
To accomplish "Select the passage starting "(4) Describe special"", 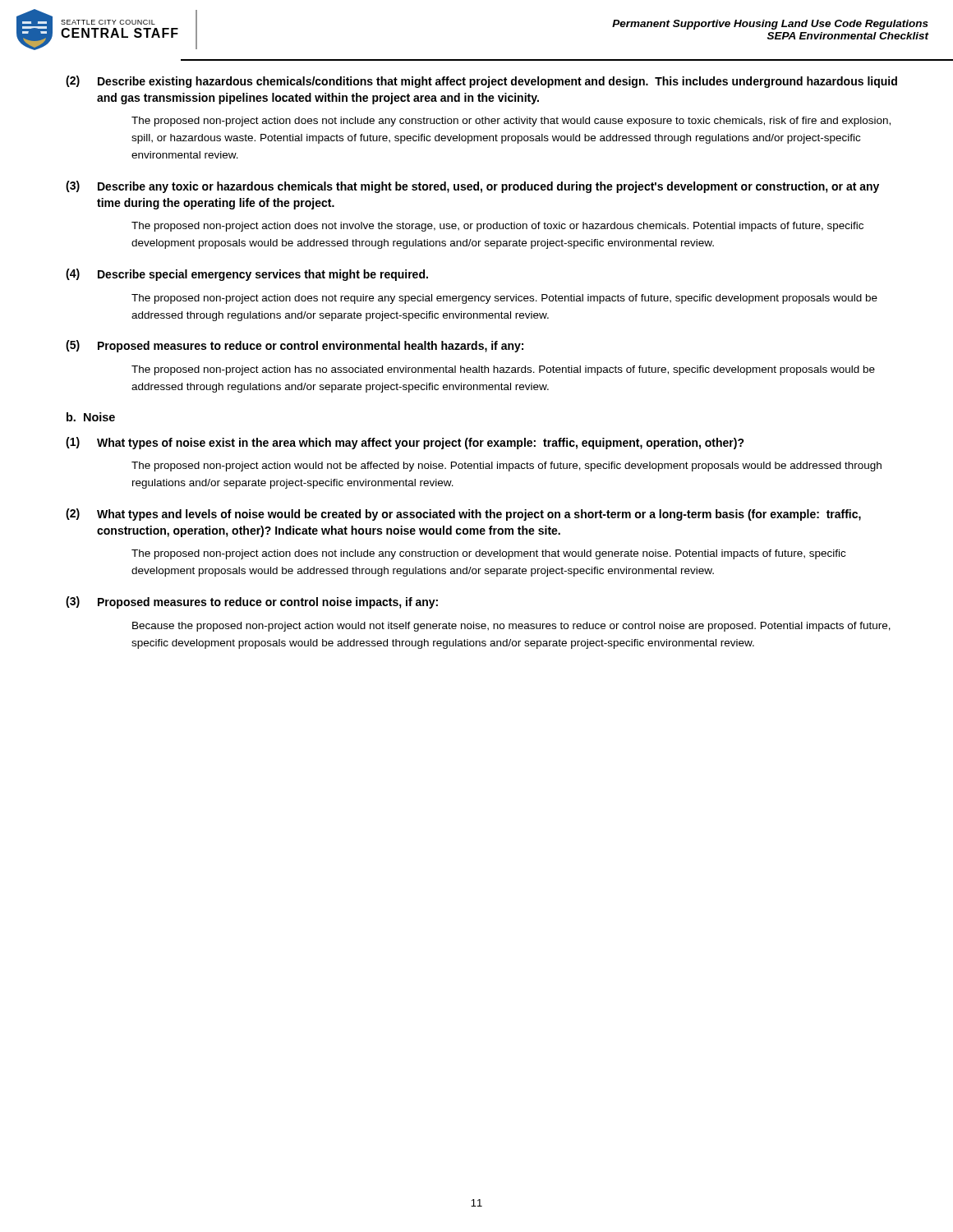I will tap(485, 295).
